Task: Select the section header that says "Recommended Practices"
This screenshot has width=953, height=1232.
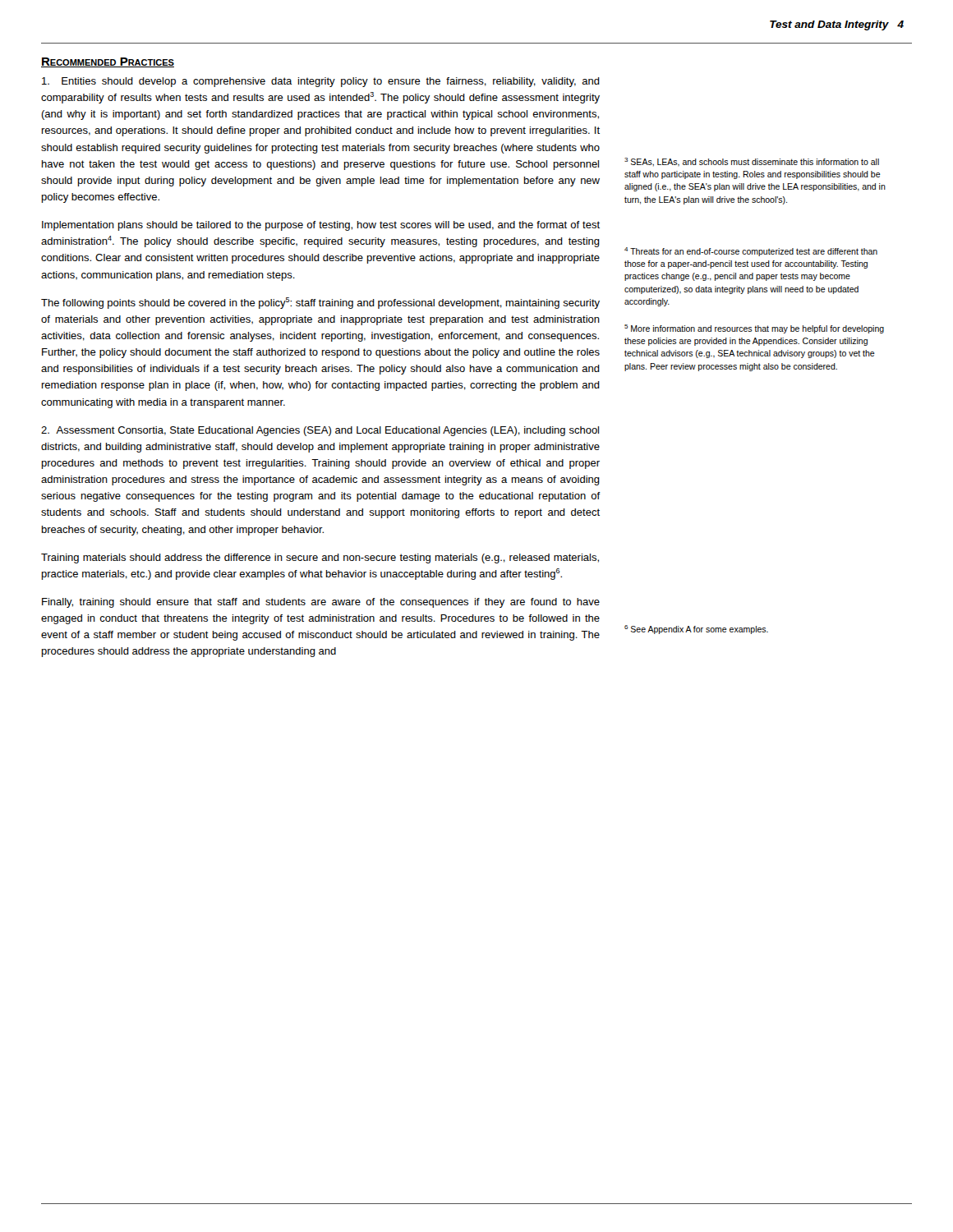Action: pyautogui.click(x=108, y=61)
